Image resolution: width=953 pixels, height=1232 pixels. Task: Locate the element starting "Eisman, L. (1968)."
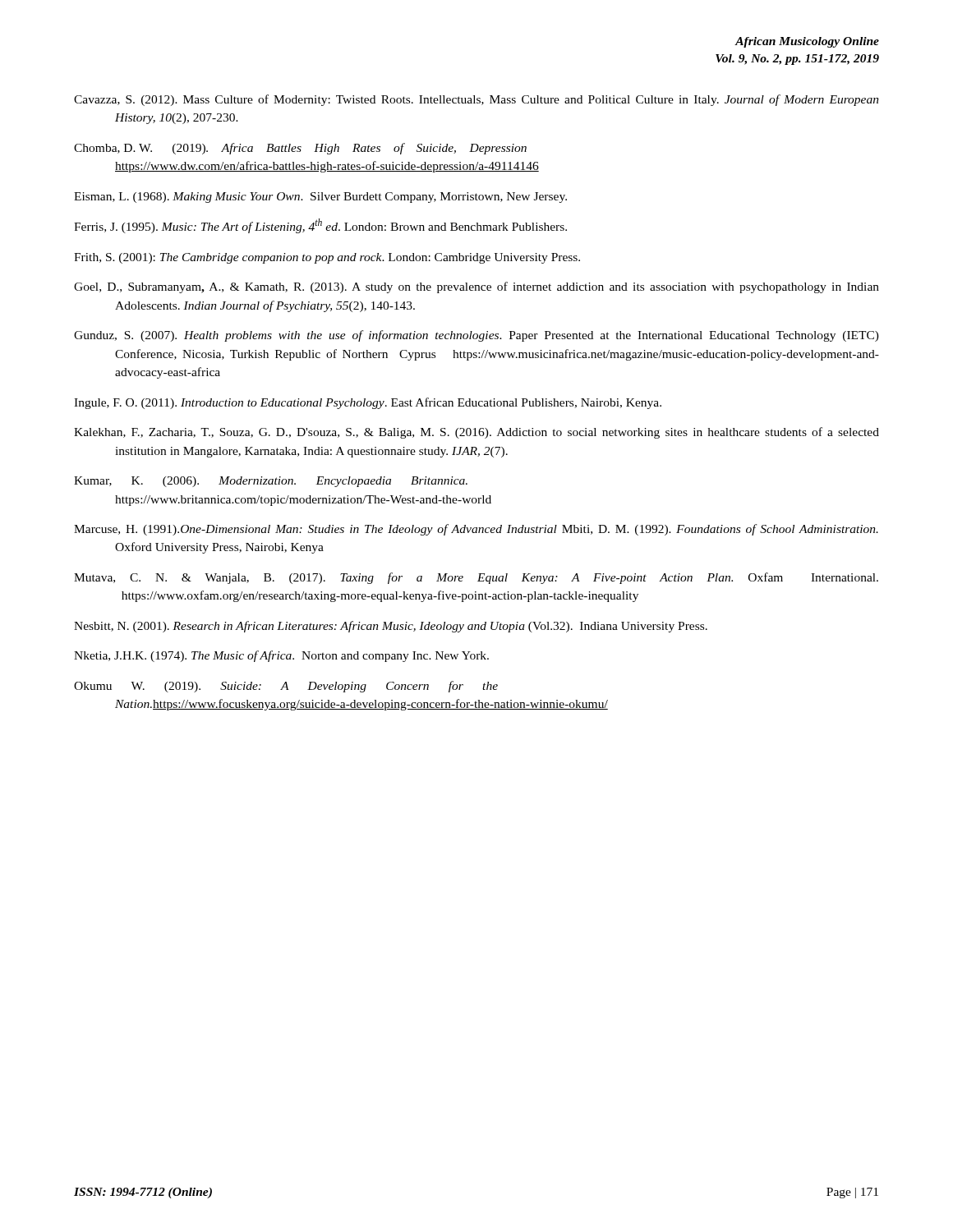pos(321,196)
